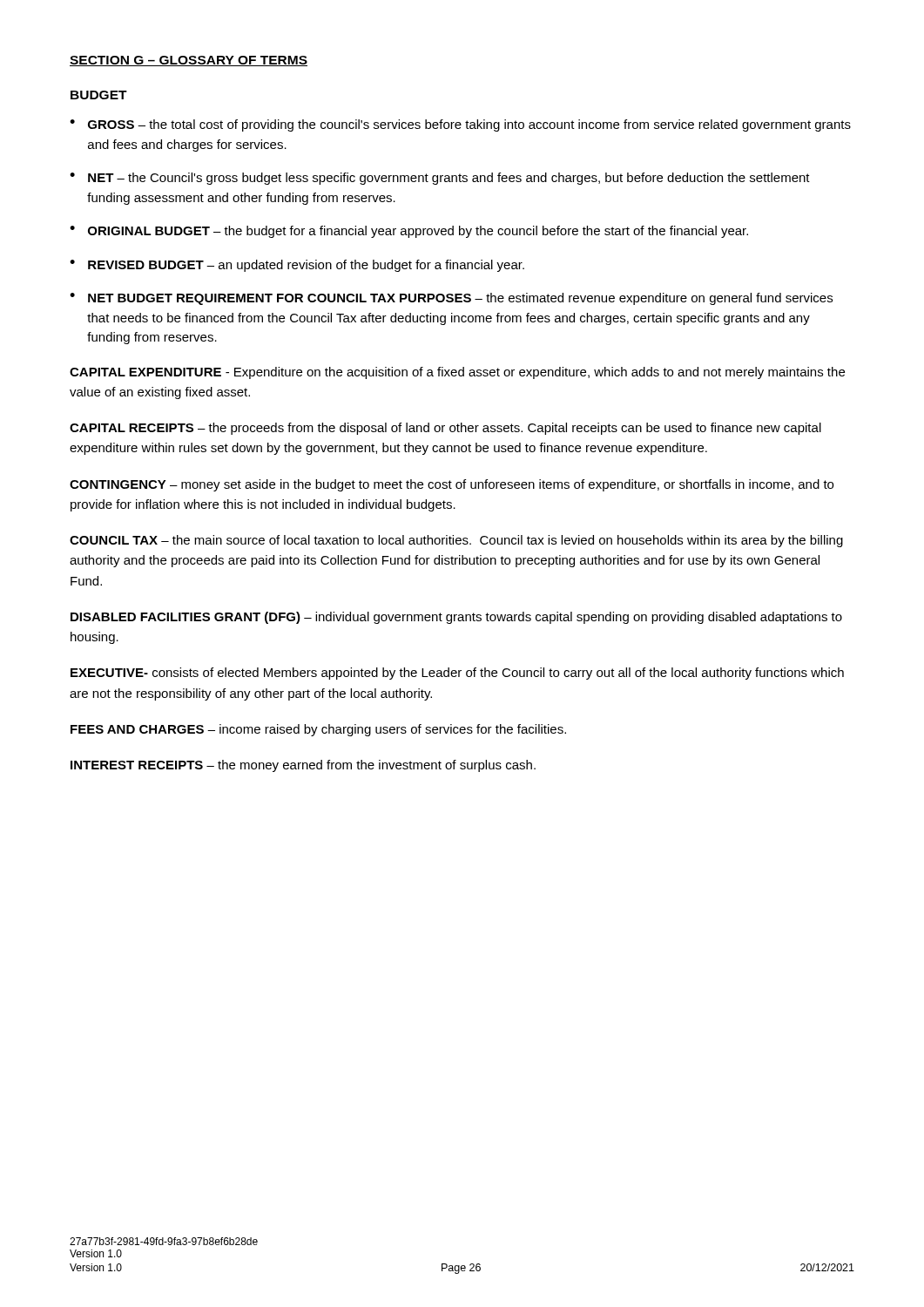Locate the element starting "• NET – the Council's gross"
The height and width of the screenshot is (1307, 924).
click(x=462, y=188)
